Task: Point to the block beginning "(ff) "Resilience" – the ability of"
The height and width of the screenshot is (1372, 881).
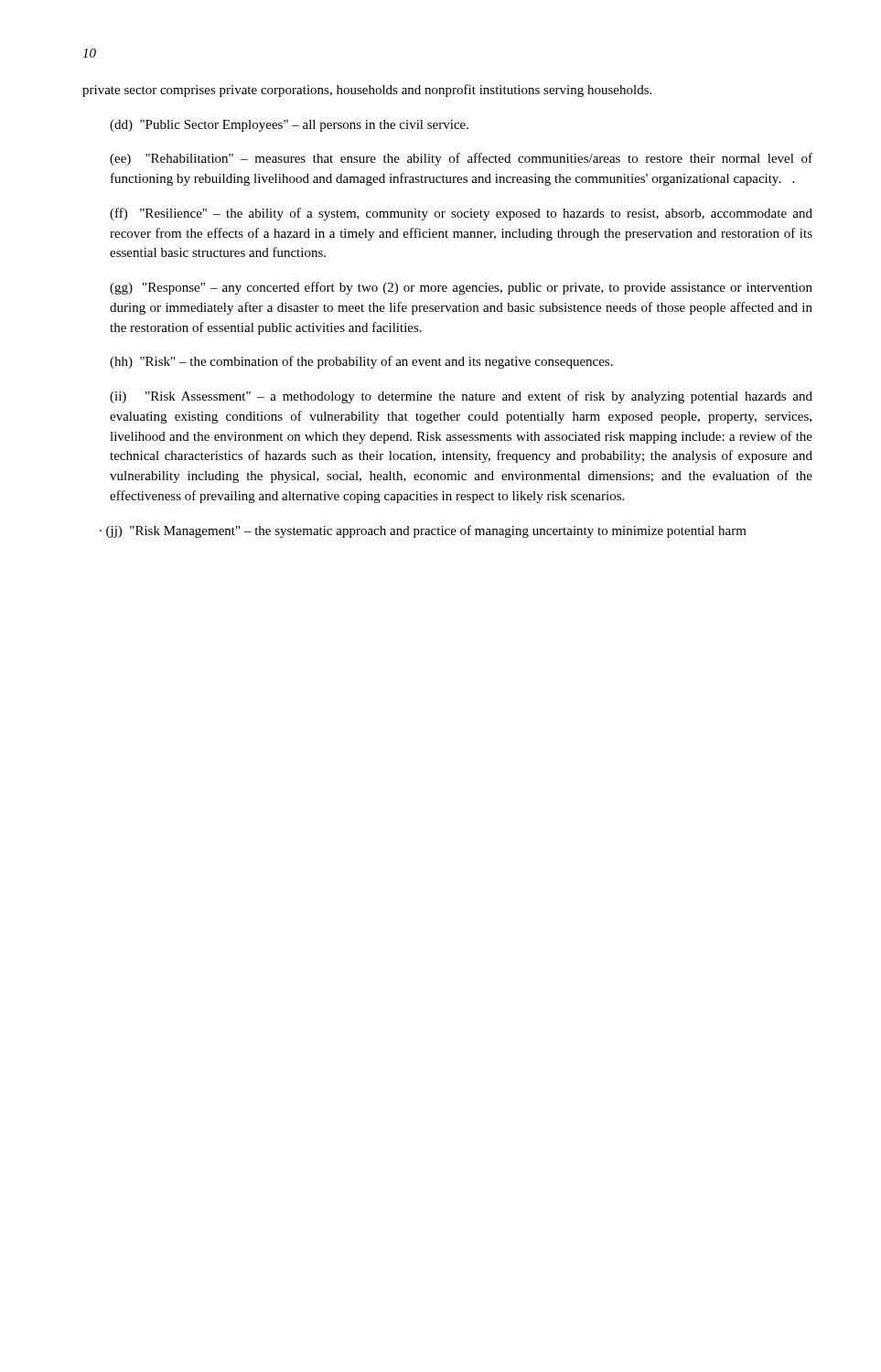Action: [461, 233]
